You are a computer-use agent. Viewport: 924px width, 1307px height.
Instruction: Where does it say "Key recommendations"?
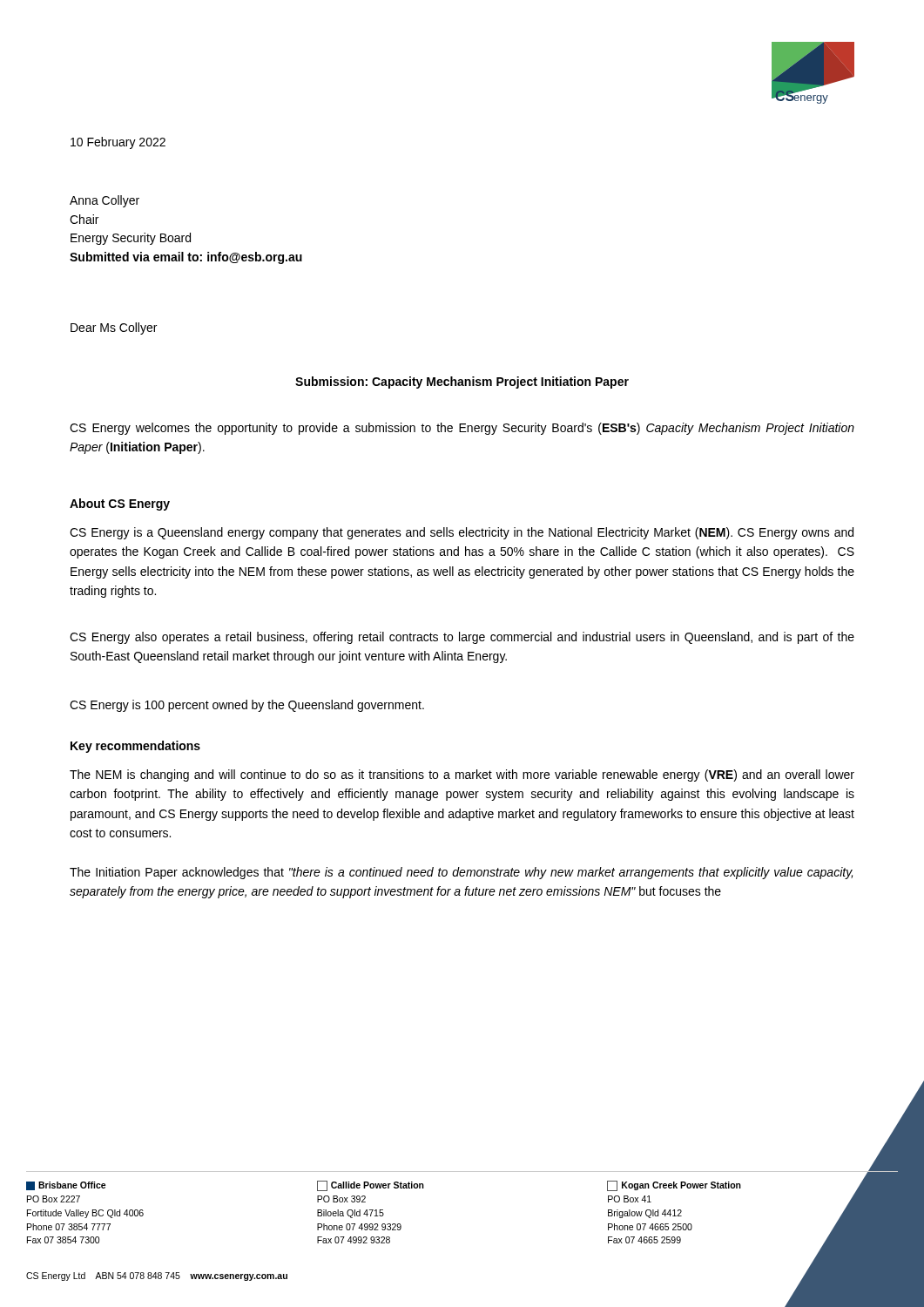(x=135, y=746)
